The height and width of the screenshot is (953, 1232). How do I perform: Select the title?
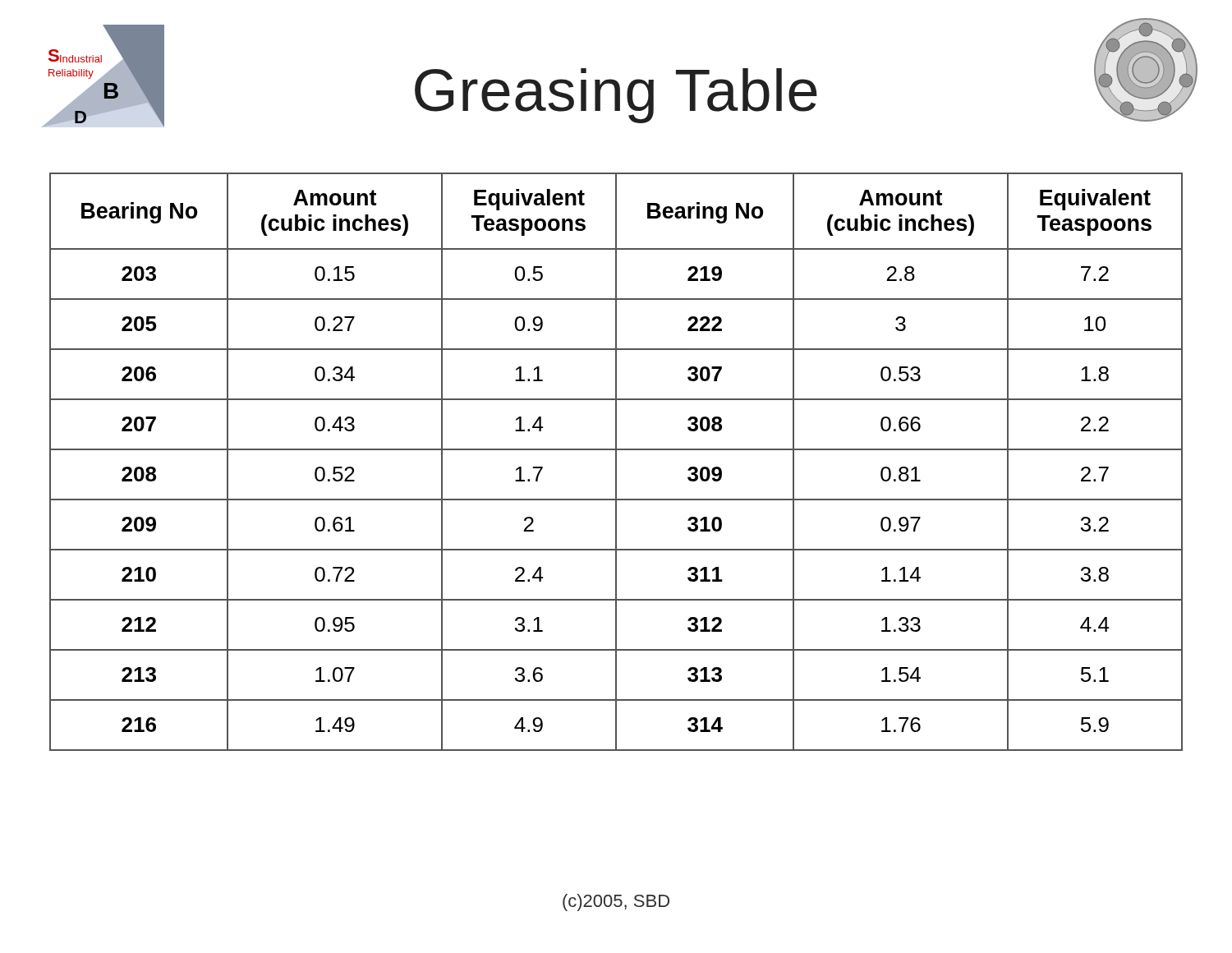click(616, 90)
